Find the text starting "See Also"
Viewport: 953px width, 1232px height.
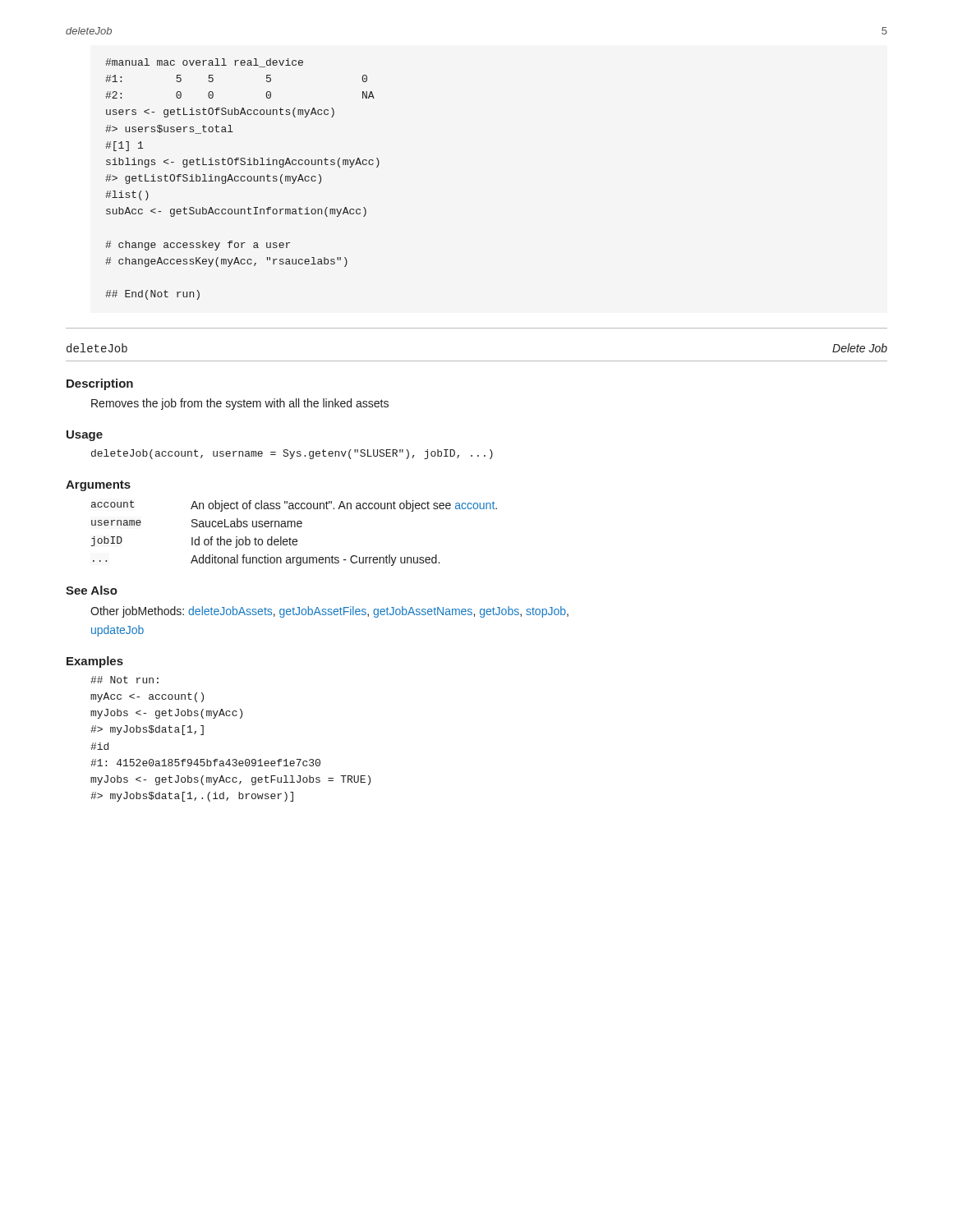point(92,590)
